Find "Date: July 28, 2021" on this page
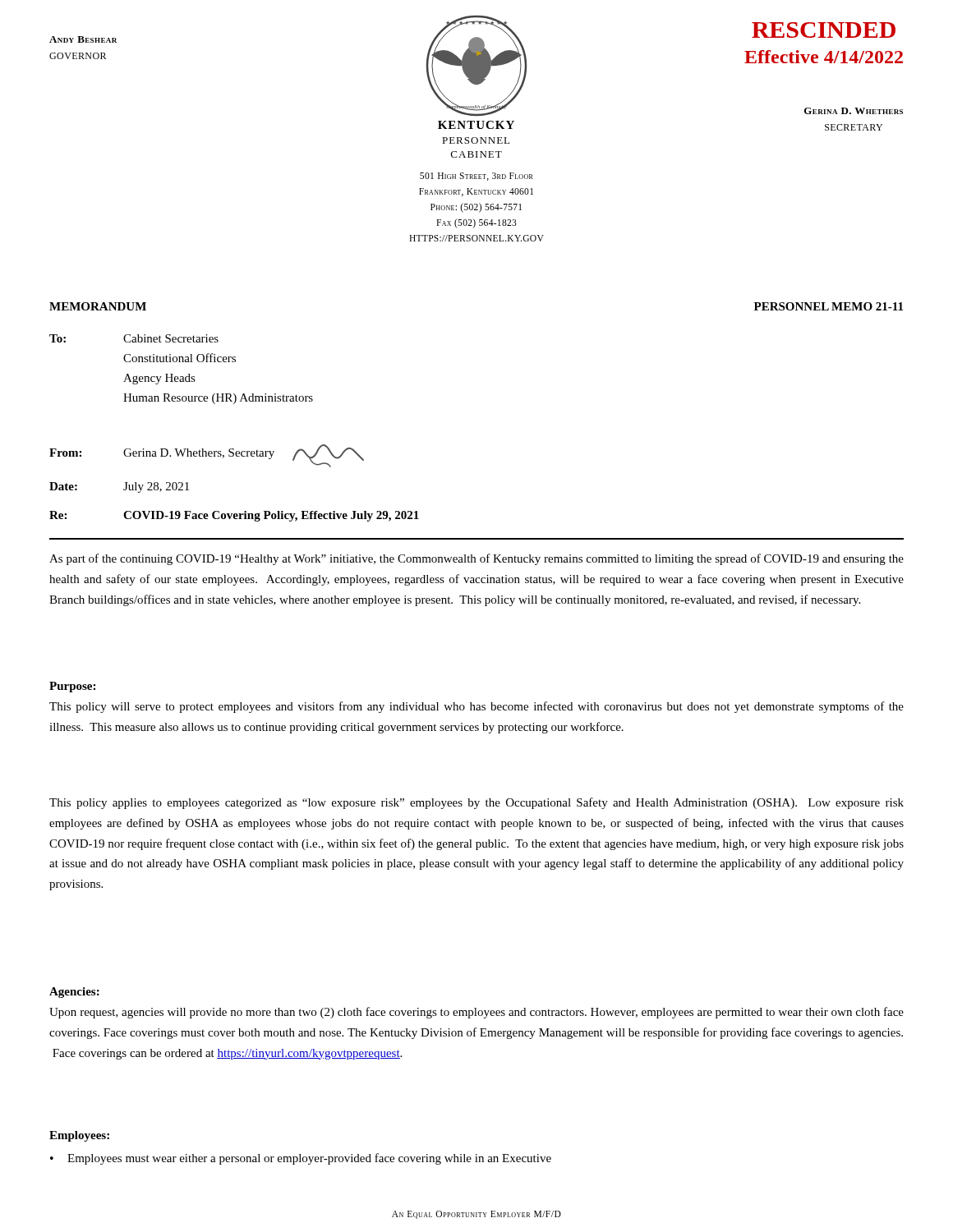This screenshot has width=953, height=1232. tap(66, 487)
